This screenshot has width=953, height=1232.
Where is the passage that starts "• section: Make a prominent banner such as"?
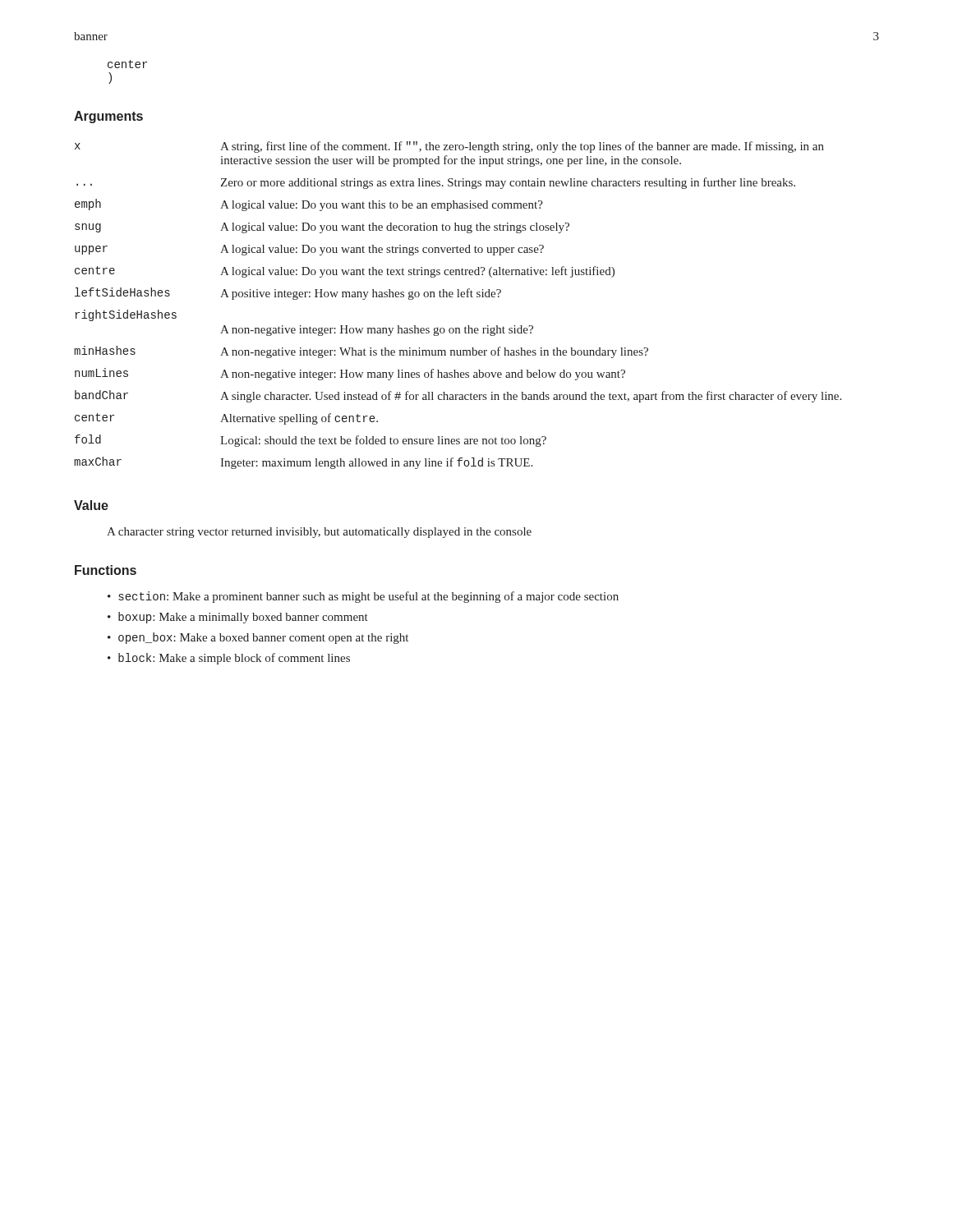click(x=493, y=597)
